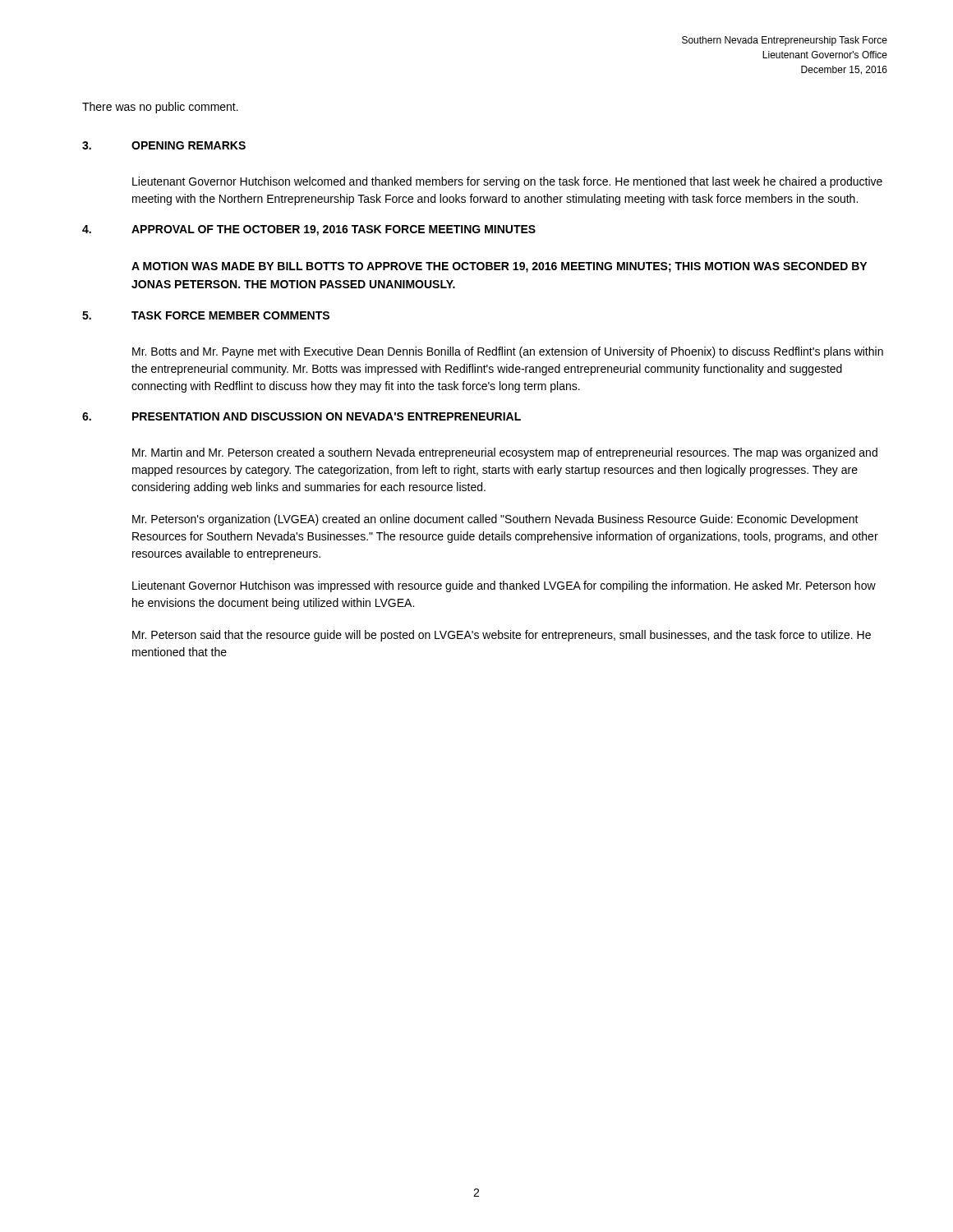
Task: Point to the block starting "Mr. Peterson's organization (LVGEA) created an"
Action: (x=505, y=536)
